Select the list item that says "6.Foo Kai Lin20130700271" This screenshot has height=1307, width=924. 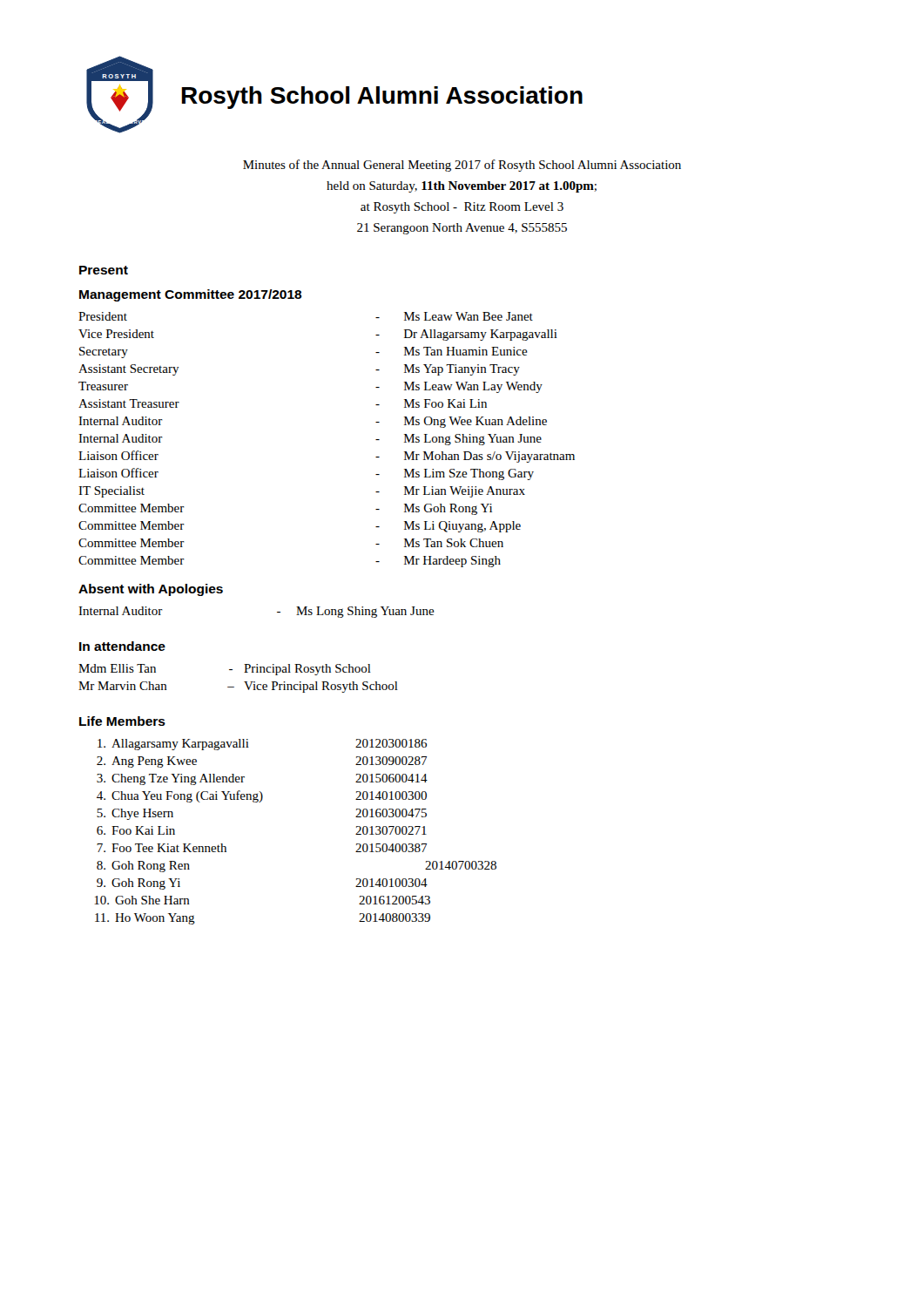[x=146, y=830]
